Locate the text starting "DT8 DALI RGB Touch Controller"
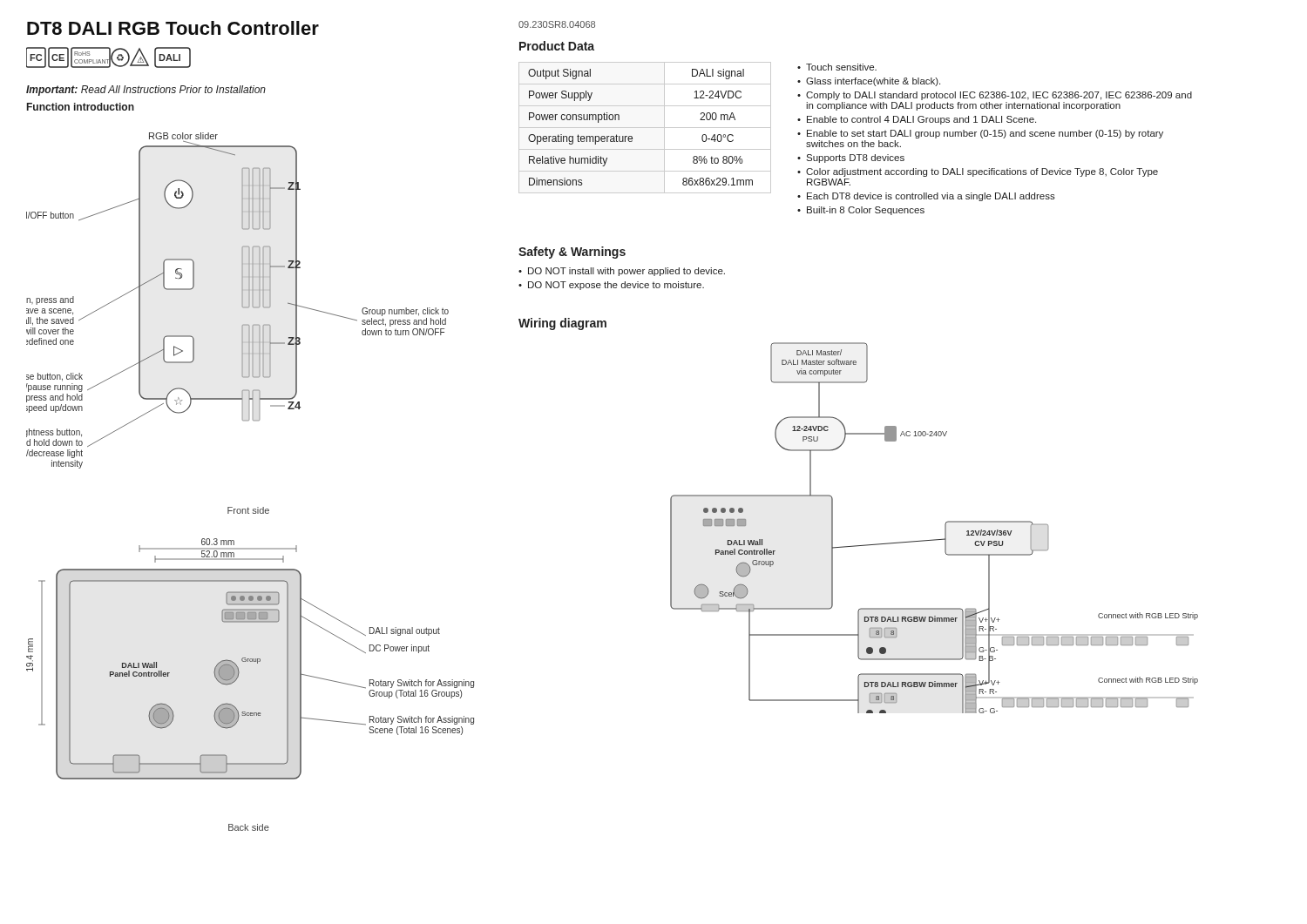Screen dimensions: 924x1307 172,28
